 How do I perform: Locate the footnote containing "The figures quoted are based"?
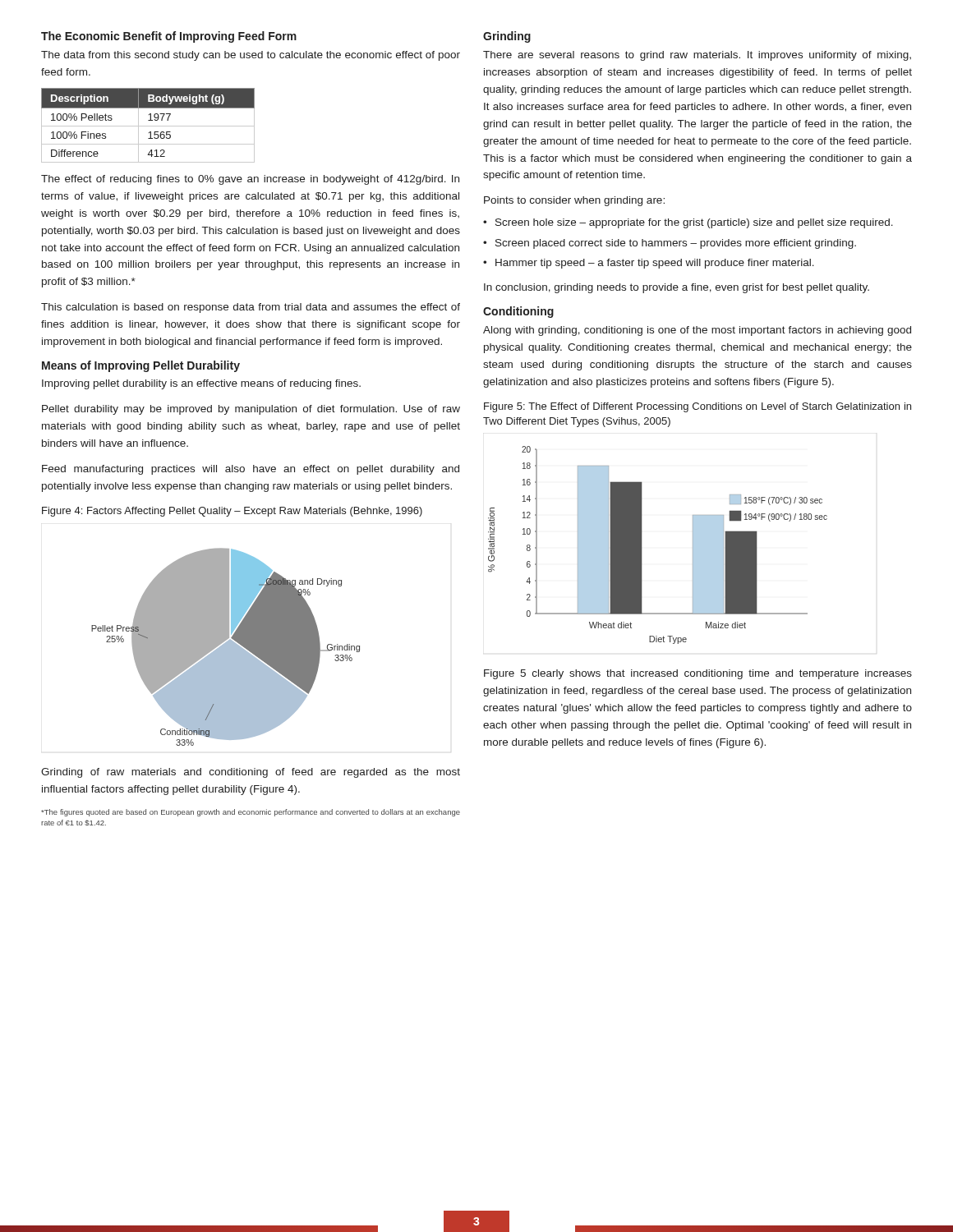click(251, 817)
